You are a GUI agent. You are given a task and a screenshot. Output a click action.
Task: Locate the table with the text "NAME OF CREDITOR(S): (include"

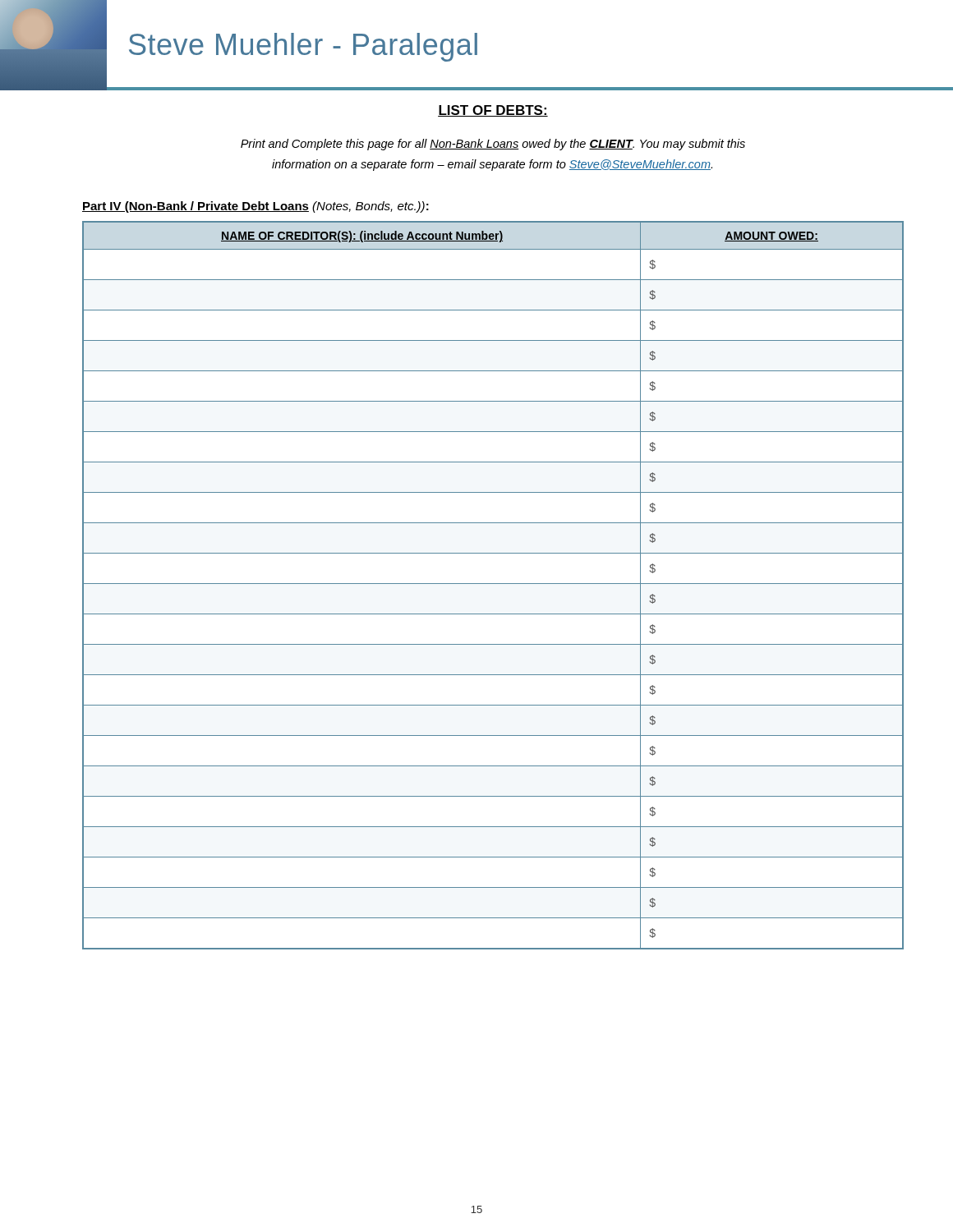(x=493, y=585)
